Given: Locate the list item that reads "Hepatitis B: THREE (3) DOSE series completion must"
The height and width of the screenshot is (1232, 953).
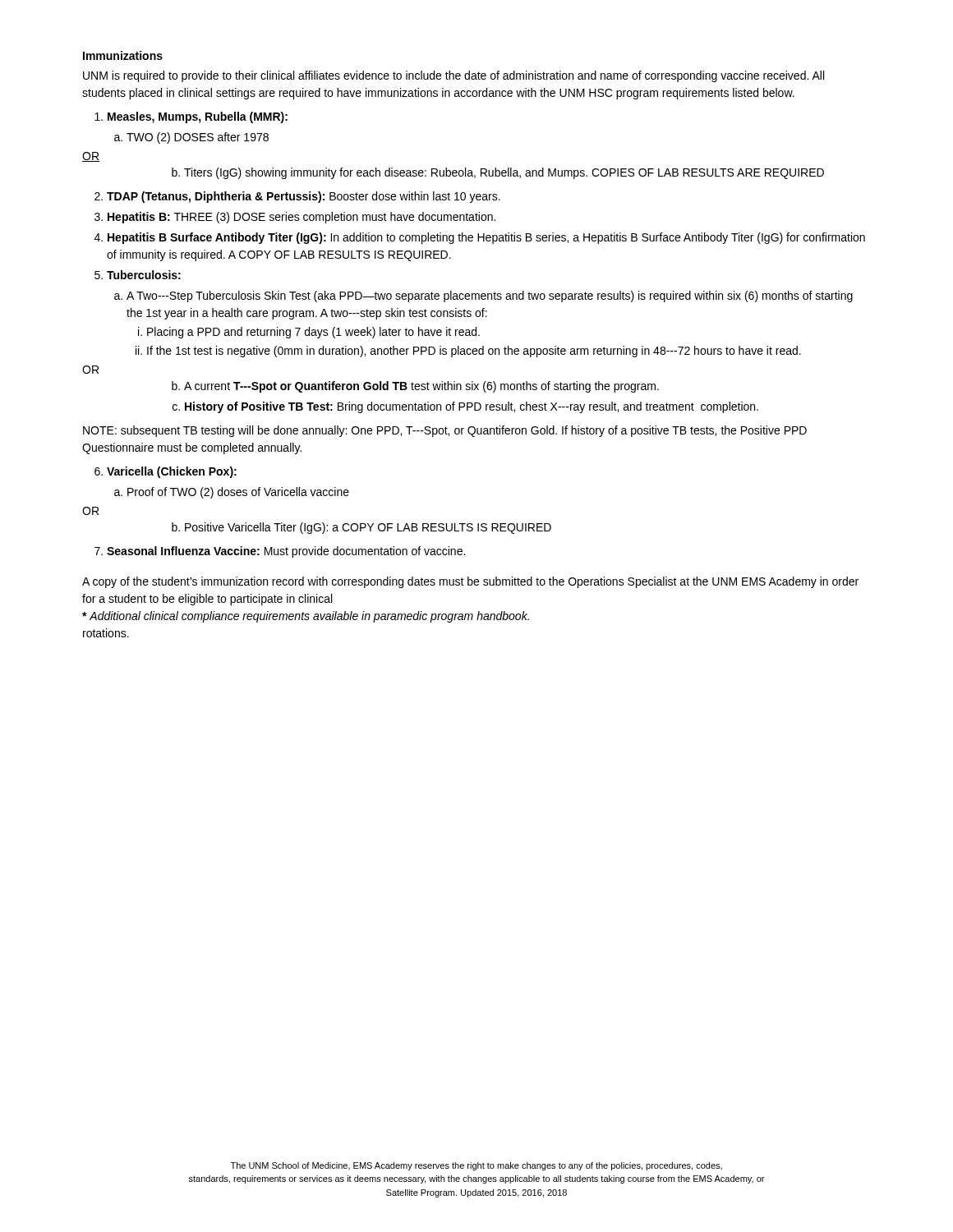Looking at the screenshot, I should [x=302, y=217].
